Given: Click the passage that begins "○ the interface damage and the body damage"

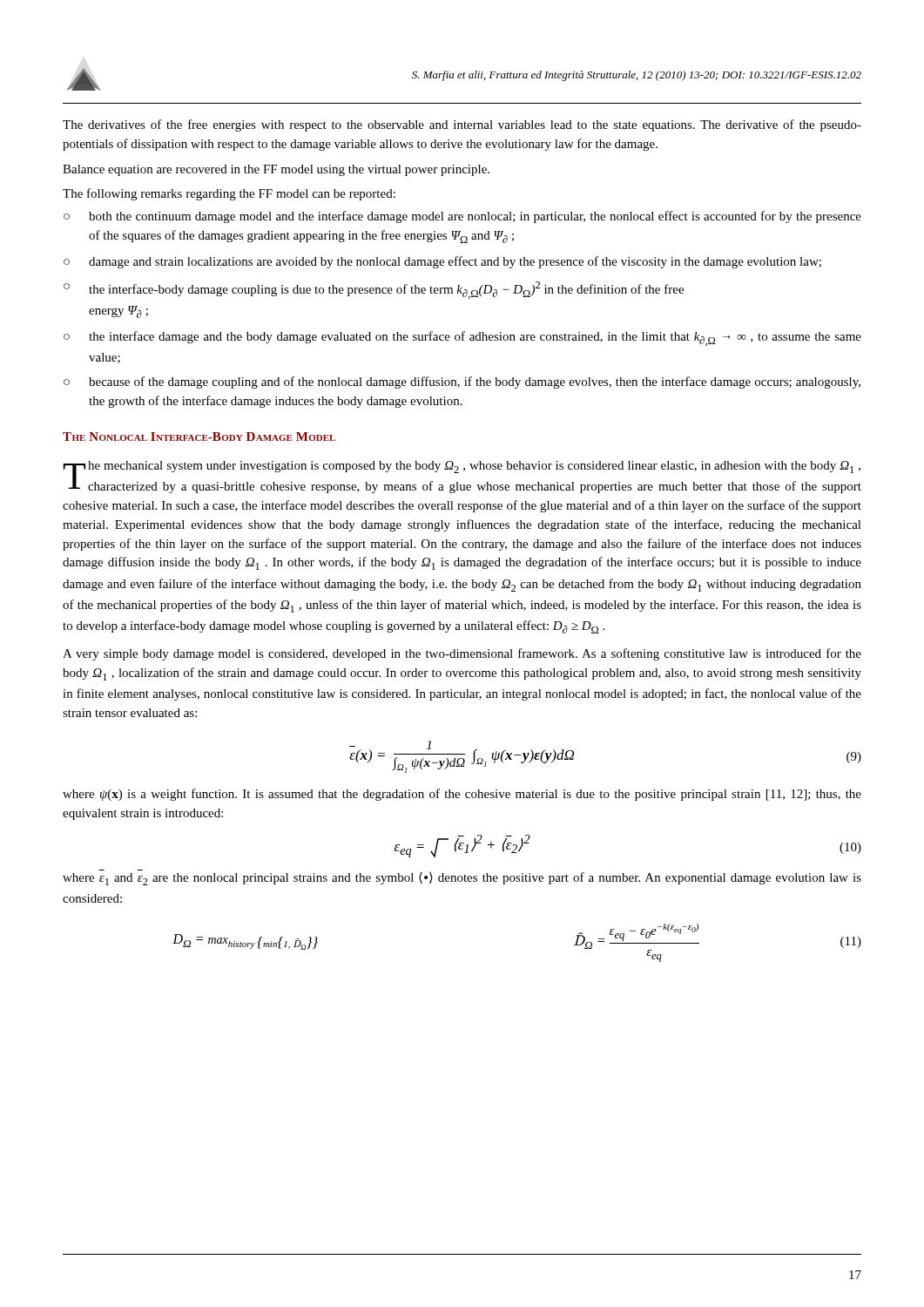Looking at the screenshot, I should [462, 348].
